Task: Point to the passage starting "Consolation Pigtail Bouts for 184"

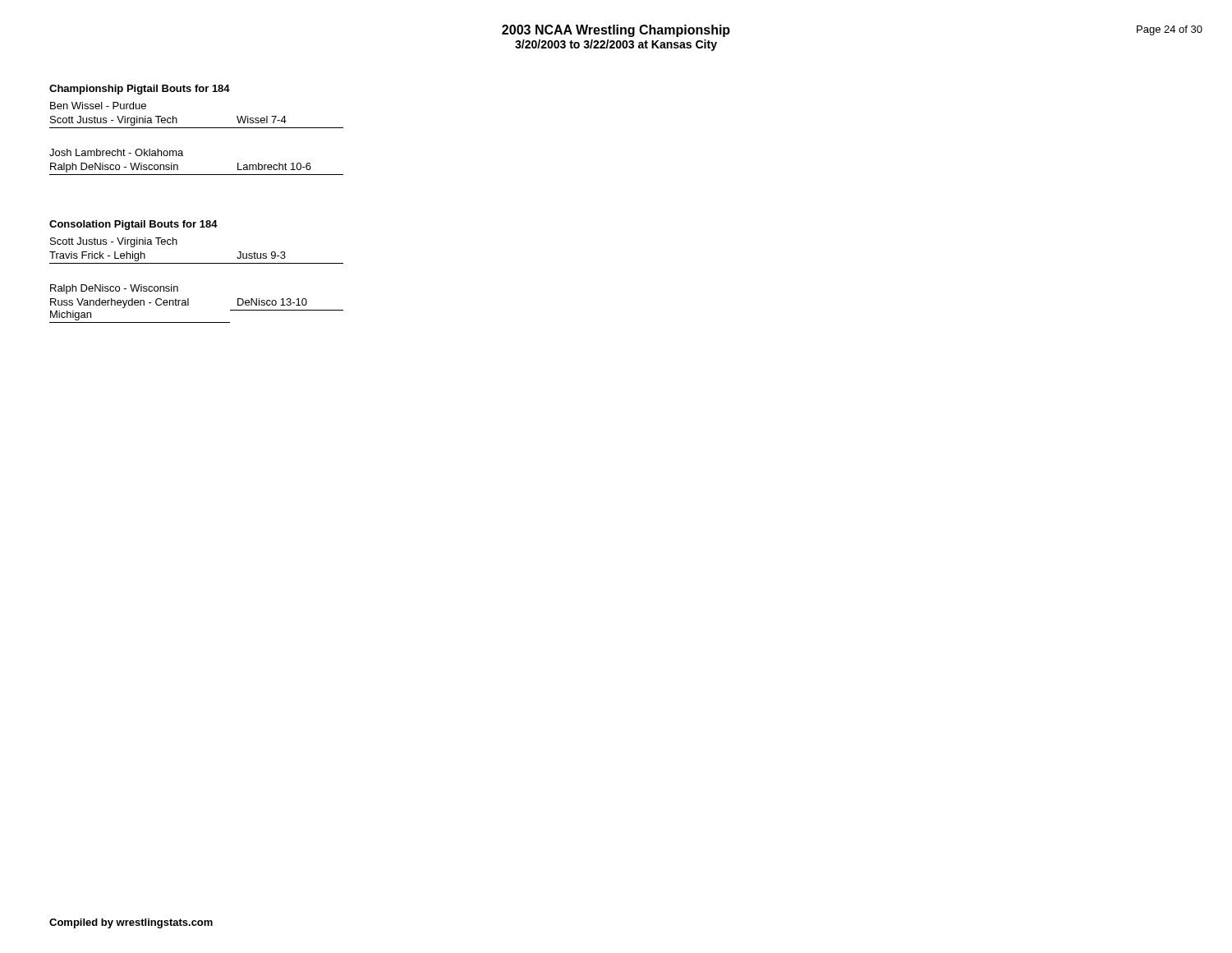Action: (133, 224)
